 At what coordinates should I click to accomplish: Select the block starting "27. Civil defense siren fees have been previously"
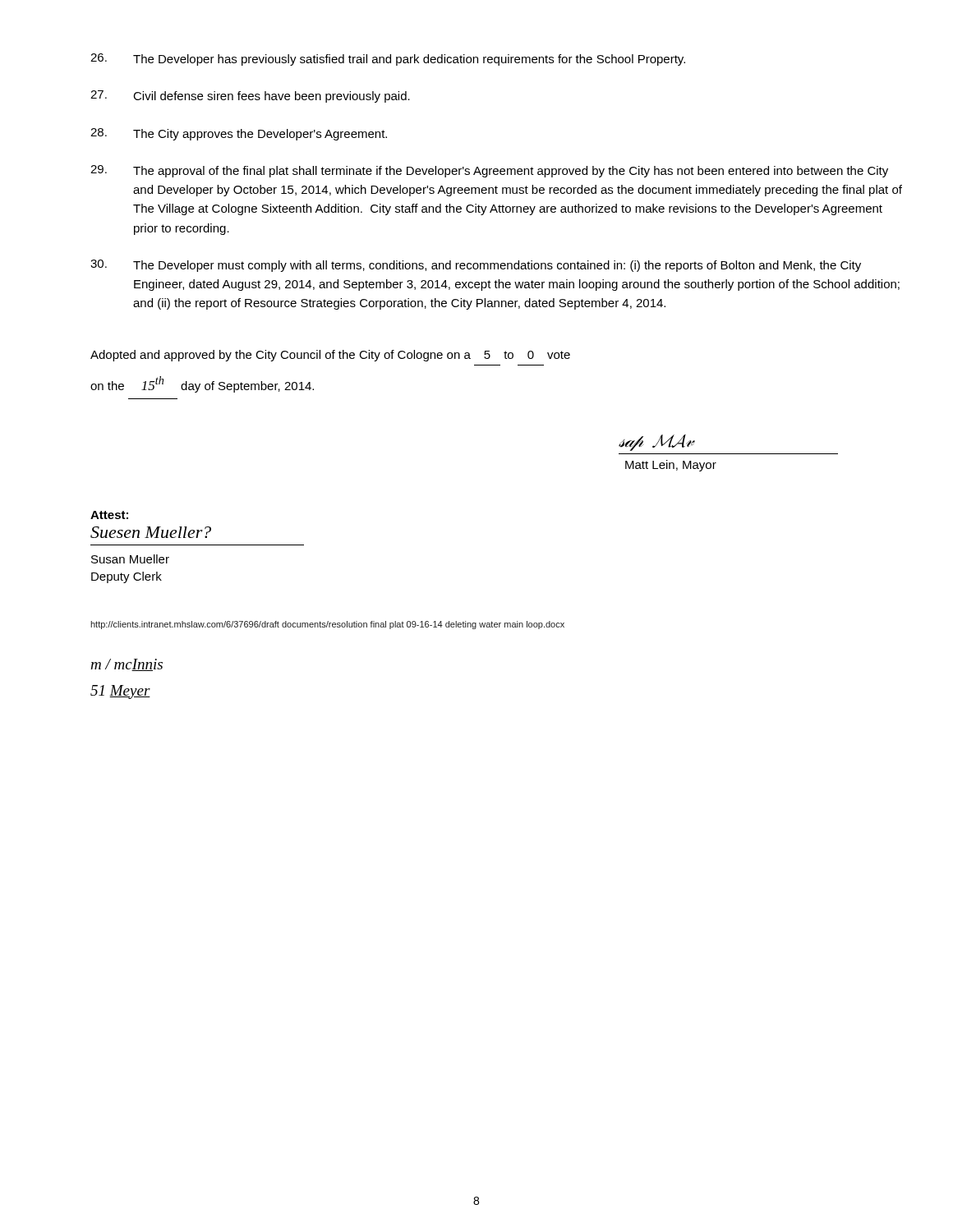click(250, 97)
